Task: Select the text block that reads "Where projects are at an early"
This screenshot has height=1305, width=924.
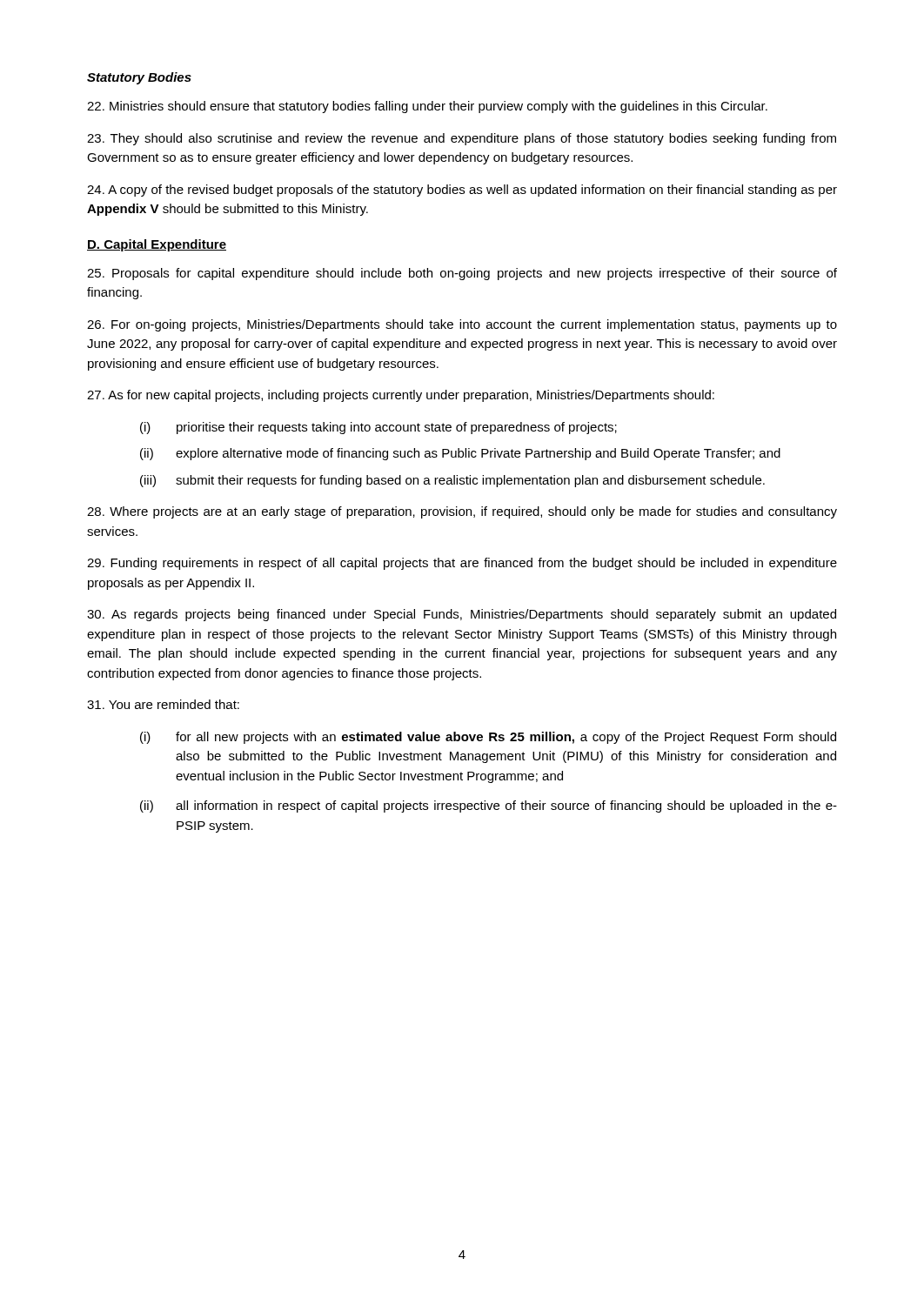Action: pyautogui.click(x=462, y=522)
